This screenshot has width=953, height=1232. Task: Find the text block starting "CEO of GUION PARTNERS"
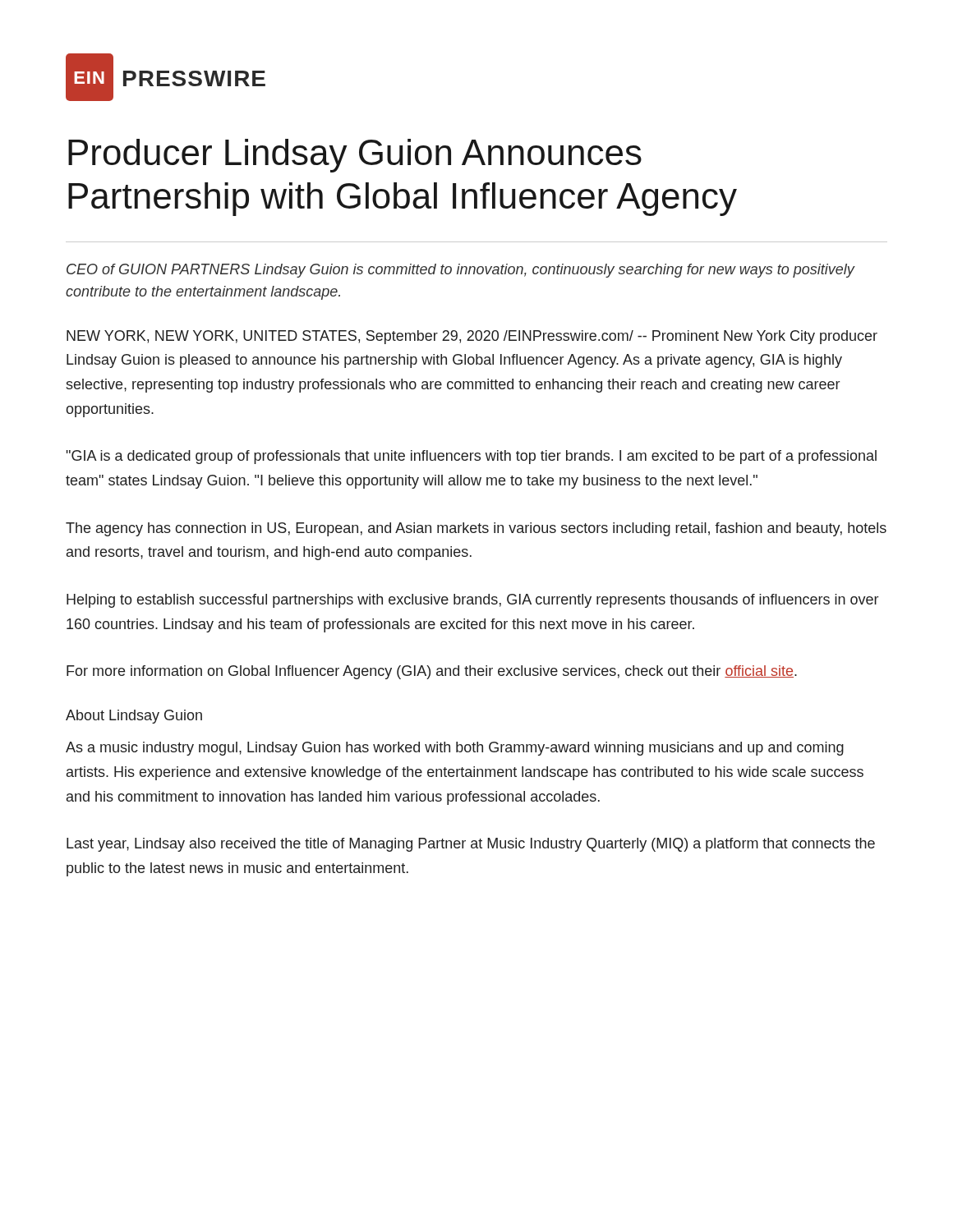[476, 281]
